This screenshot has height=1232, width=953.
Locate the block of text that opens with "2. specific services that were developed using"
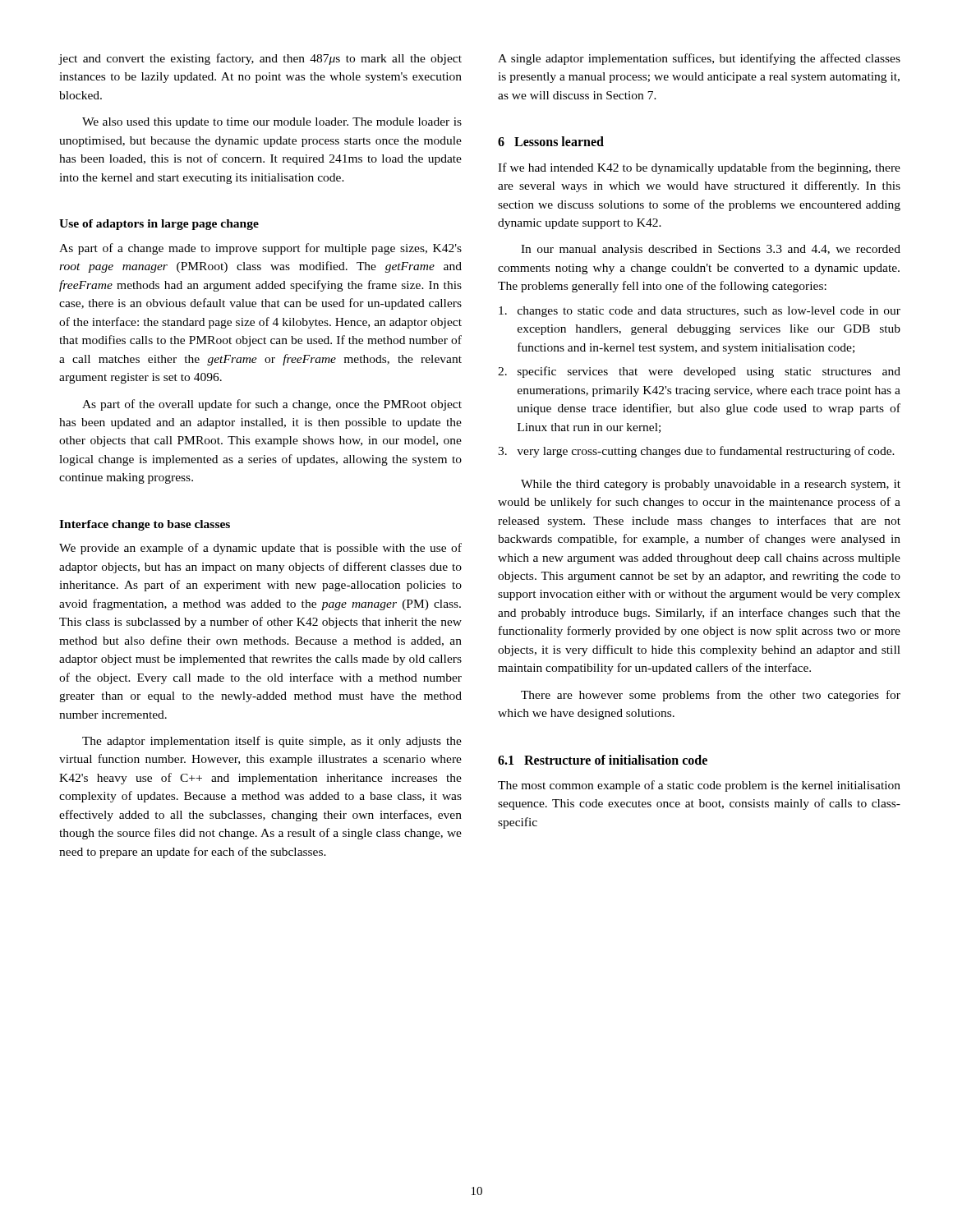pyautogui.click(x=699, y=399)
